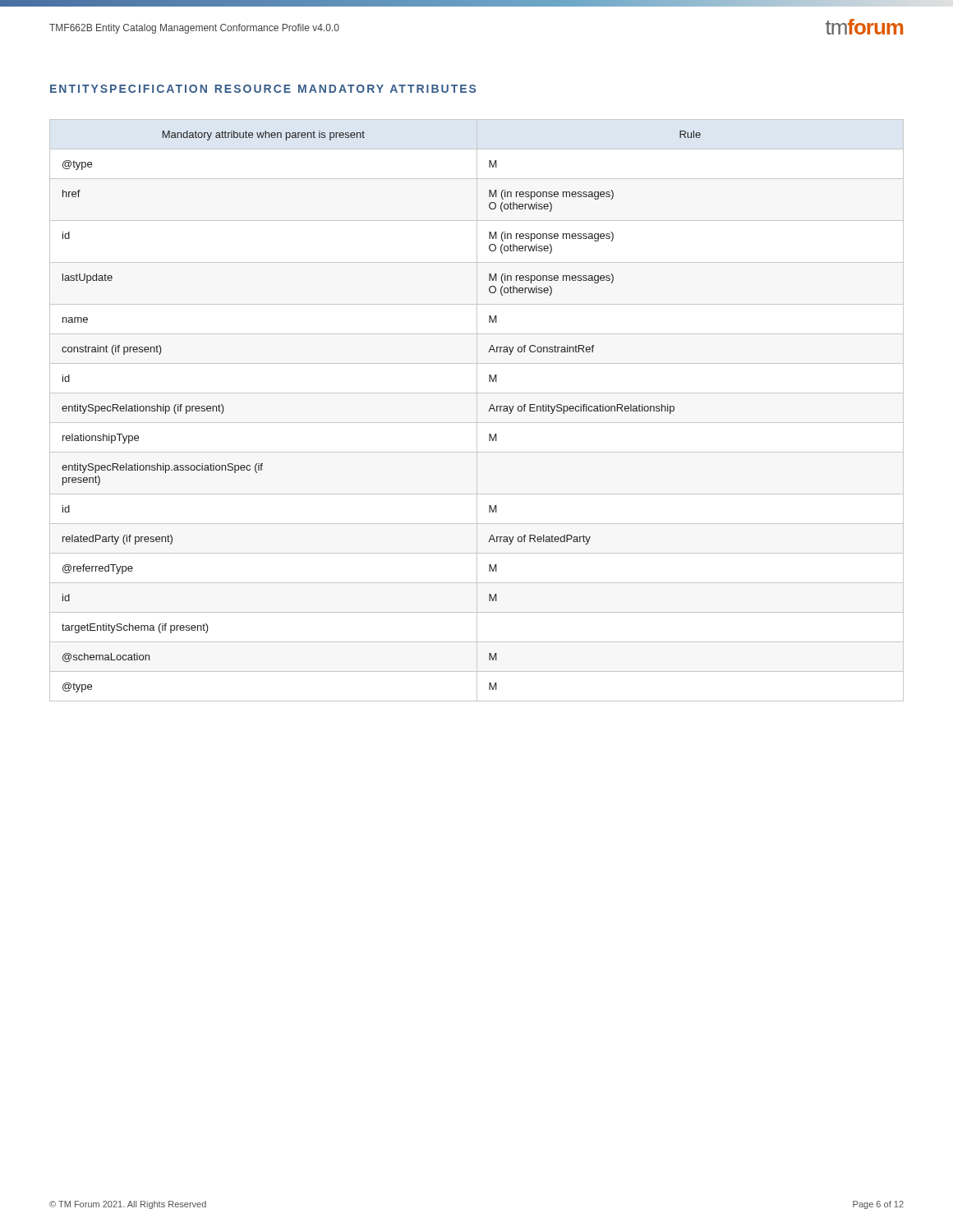The width and height of the screenshot is (953, 1232).
Task: Locate the table with the text "M (in response messages) O"
Action: coord(476,410)
